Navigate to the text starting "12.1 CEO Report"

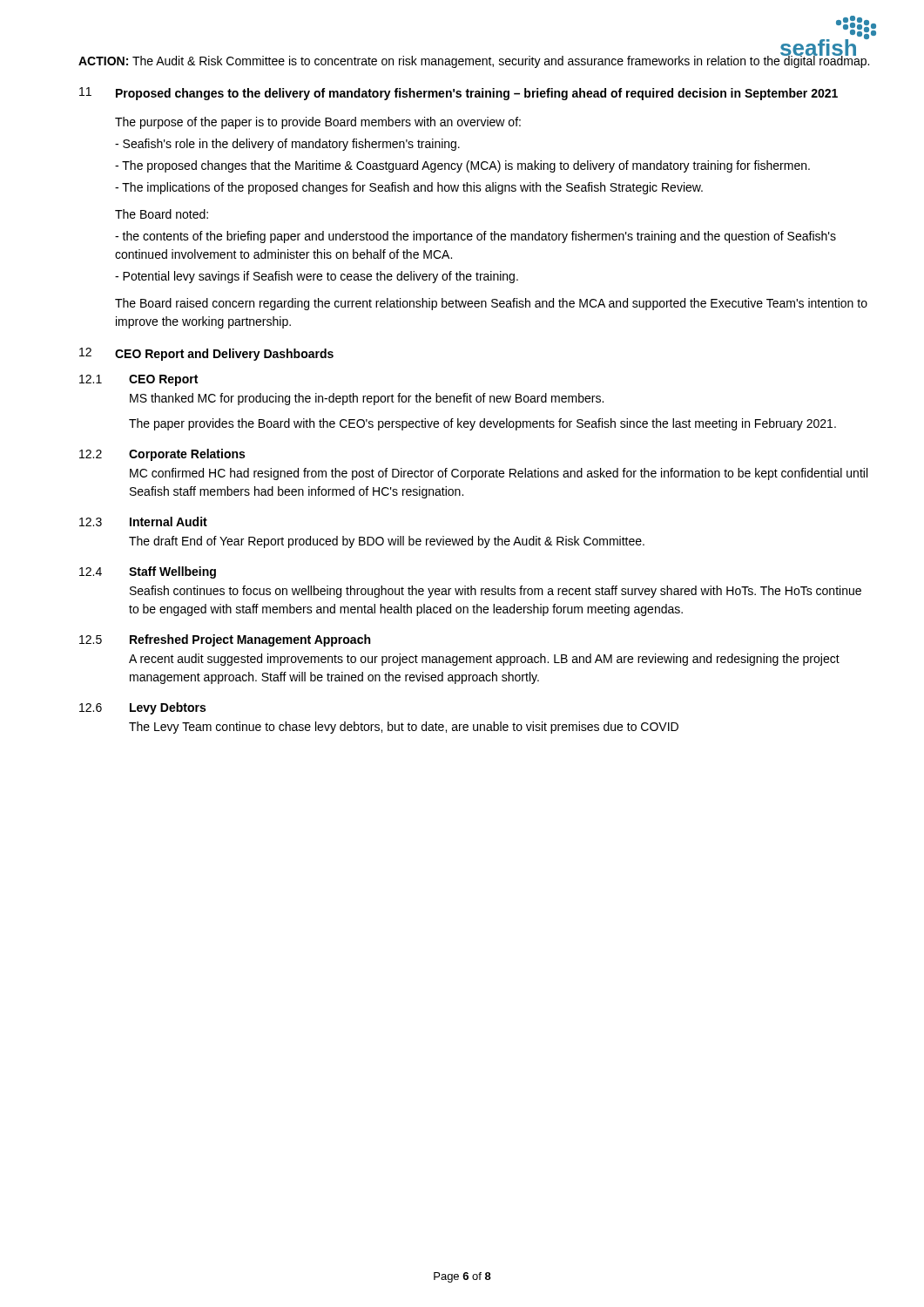click(x=138, y=380)
